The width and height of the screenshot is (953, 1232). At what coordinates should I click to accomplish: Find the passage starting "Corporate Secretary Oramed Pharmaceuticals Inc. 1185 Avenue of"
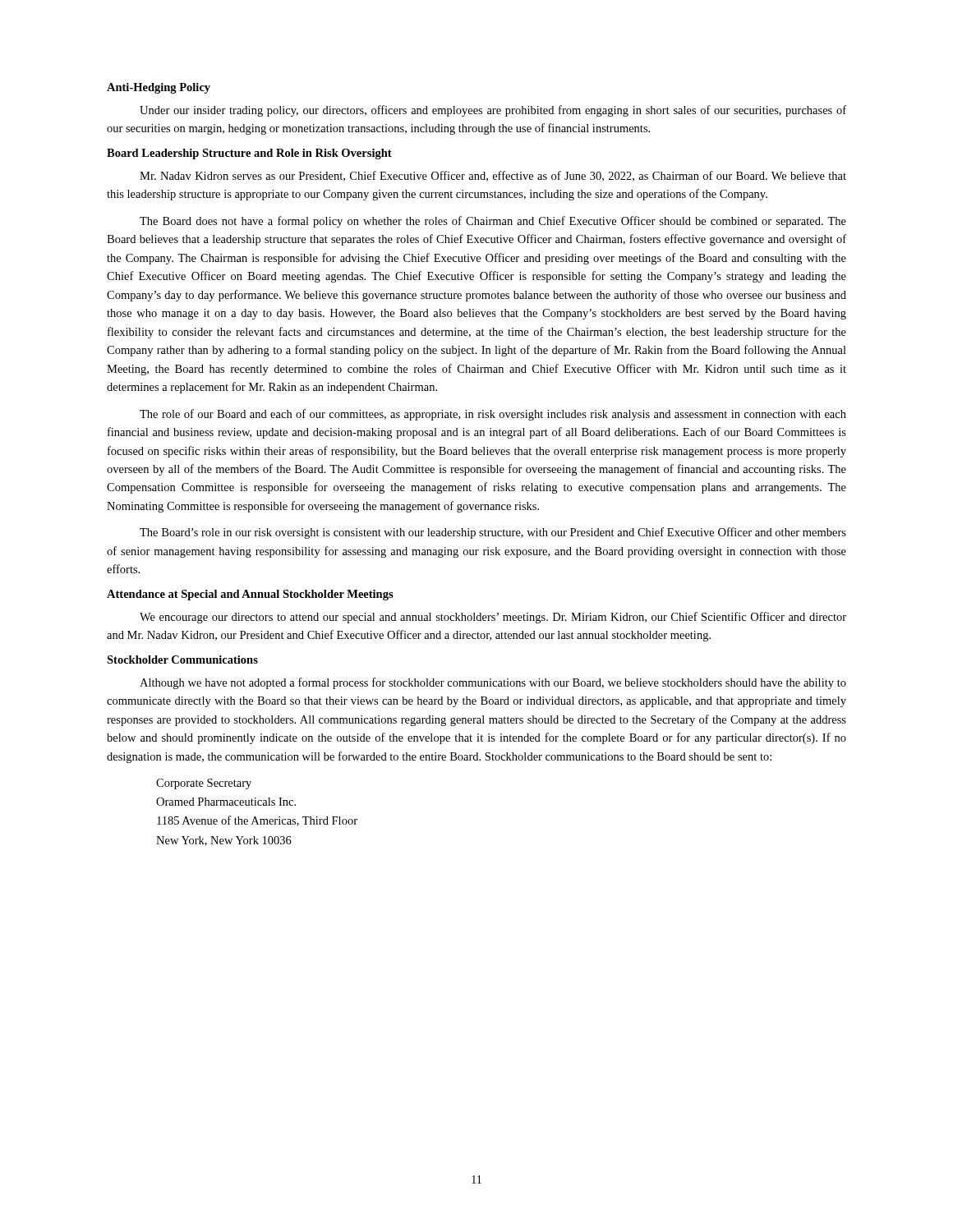tap(257, 811)
